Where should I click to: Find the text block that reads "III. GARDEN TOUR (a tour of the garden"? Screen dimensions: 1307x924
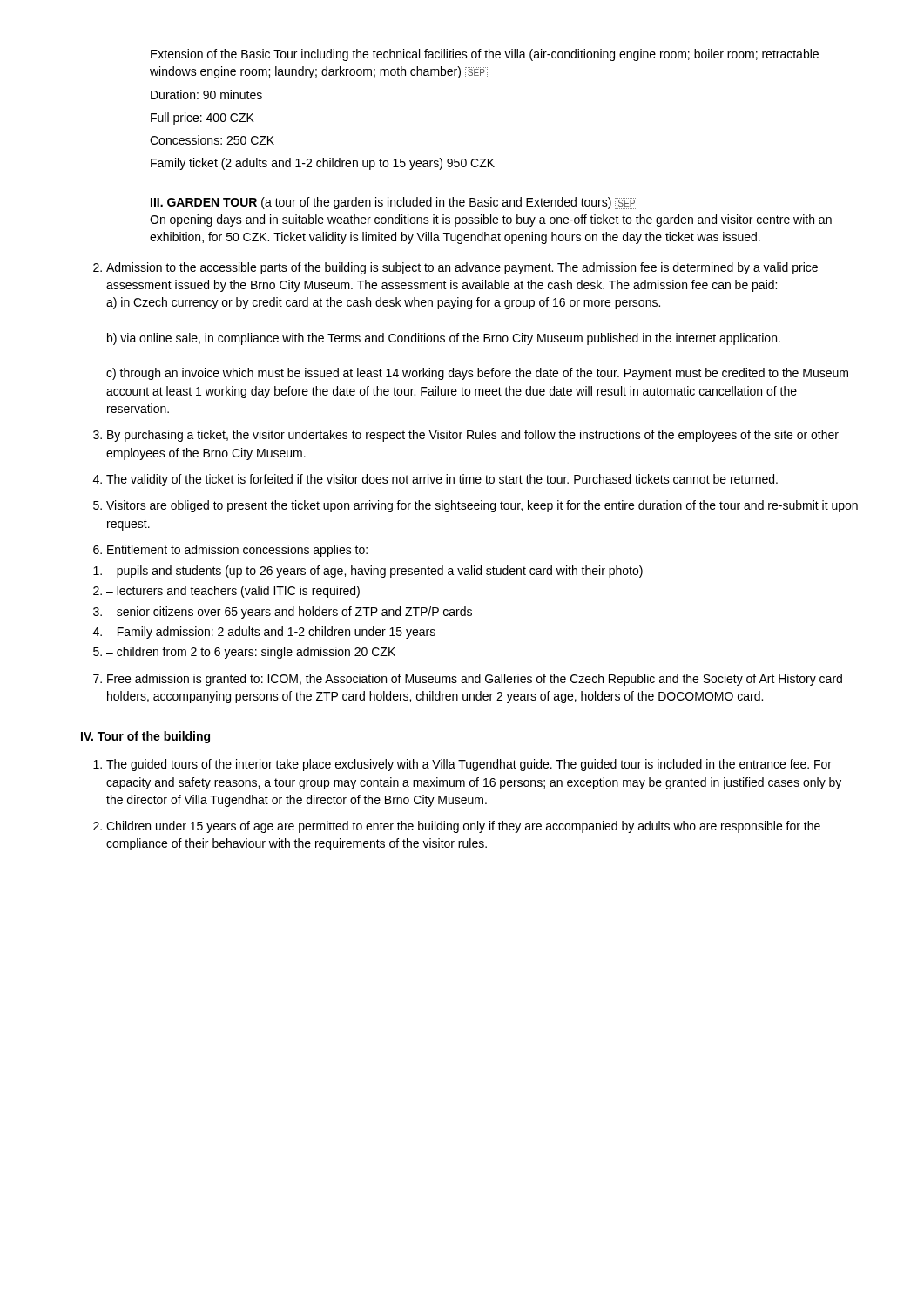click(x=504, y=220)
